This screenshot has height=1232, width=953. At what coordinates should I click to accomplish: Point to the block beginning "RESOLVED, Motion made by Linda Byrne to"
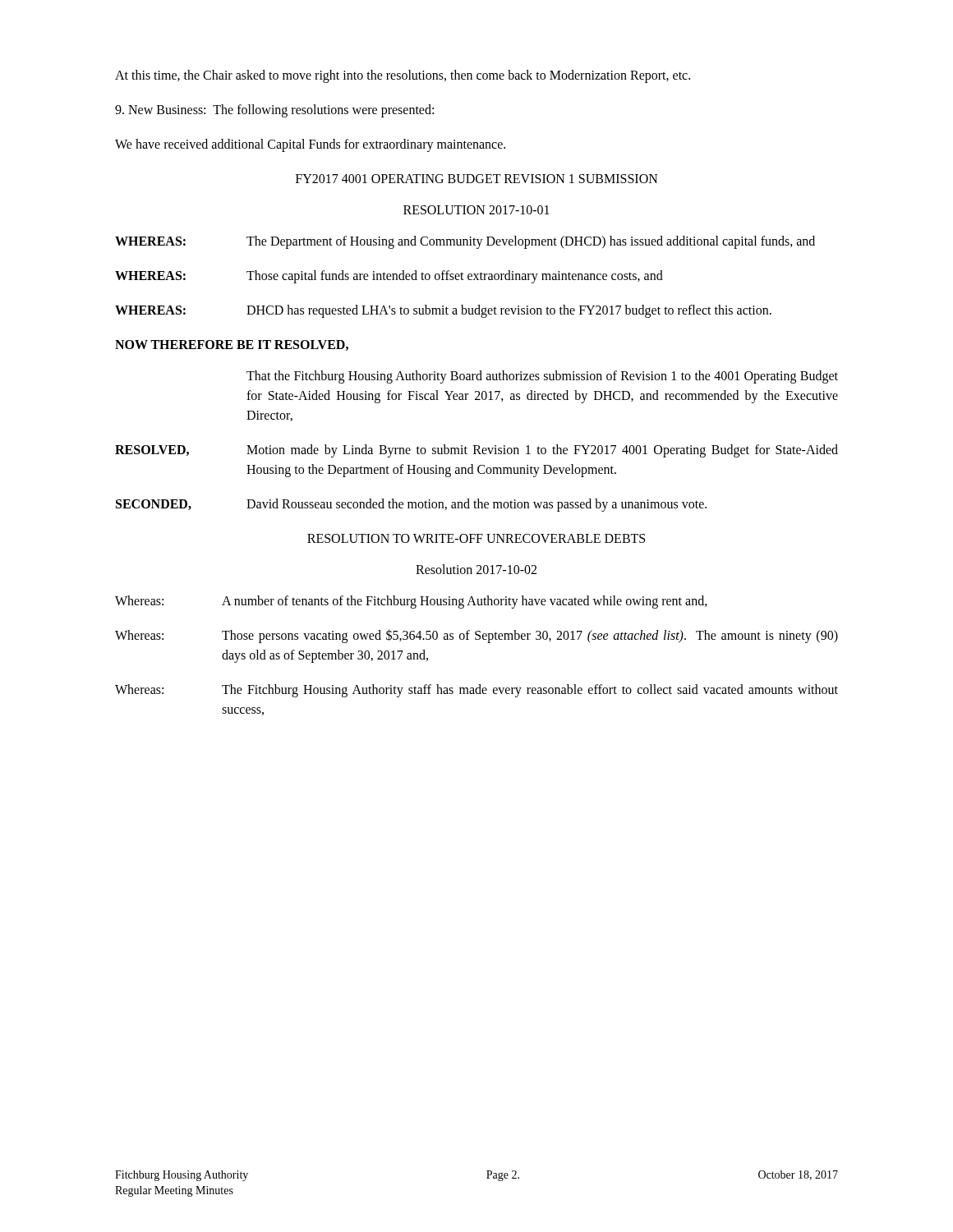476,460
